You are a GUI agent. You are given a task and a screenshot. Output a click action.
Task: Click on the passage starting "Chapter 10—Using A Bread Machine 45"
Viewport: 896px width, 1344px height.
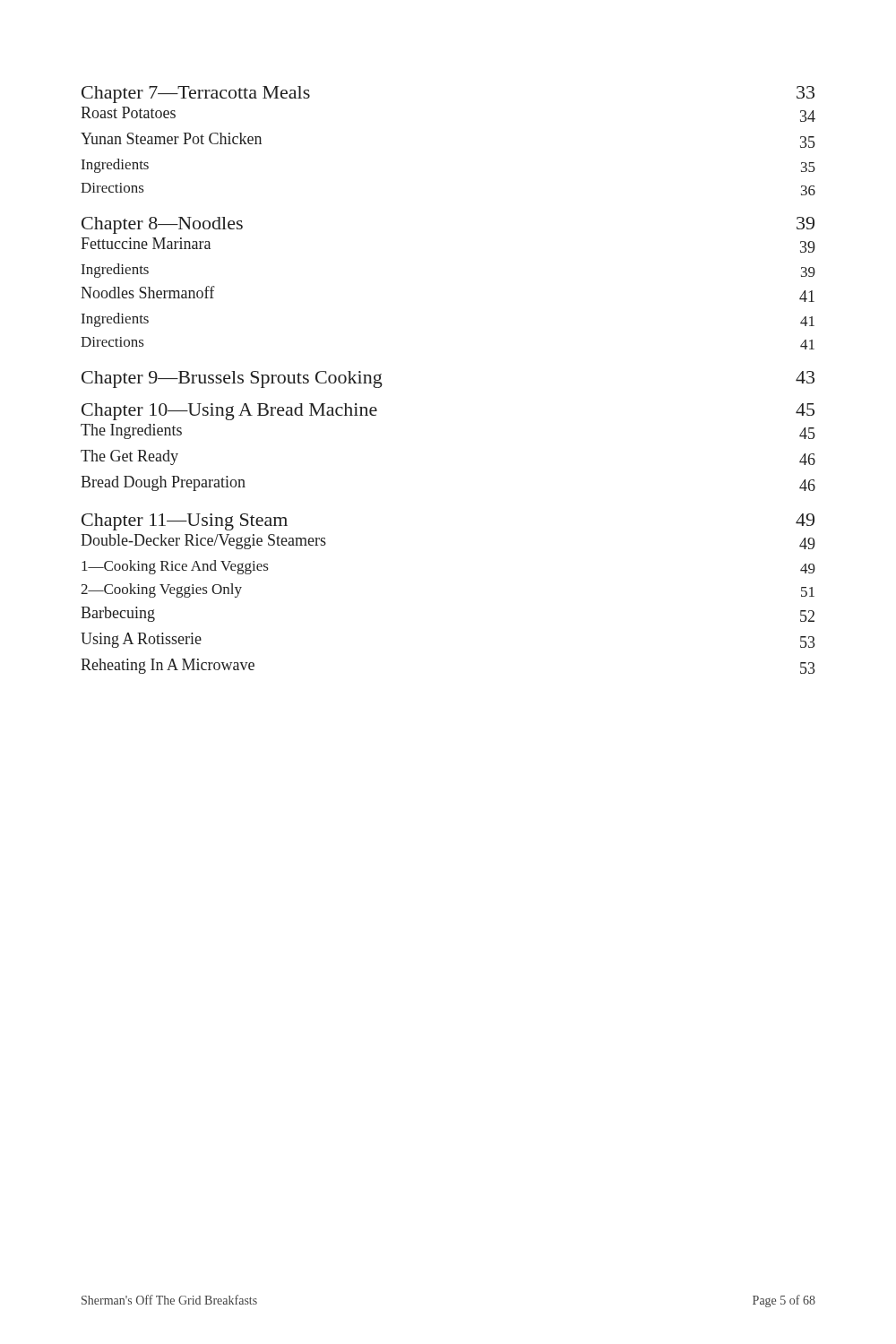click(226, 412)
